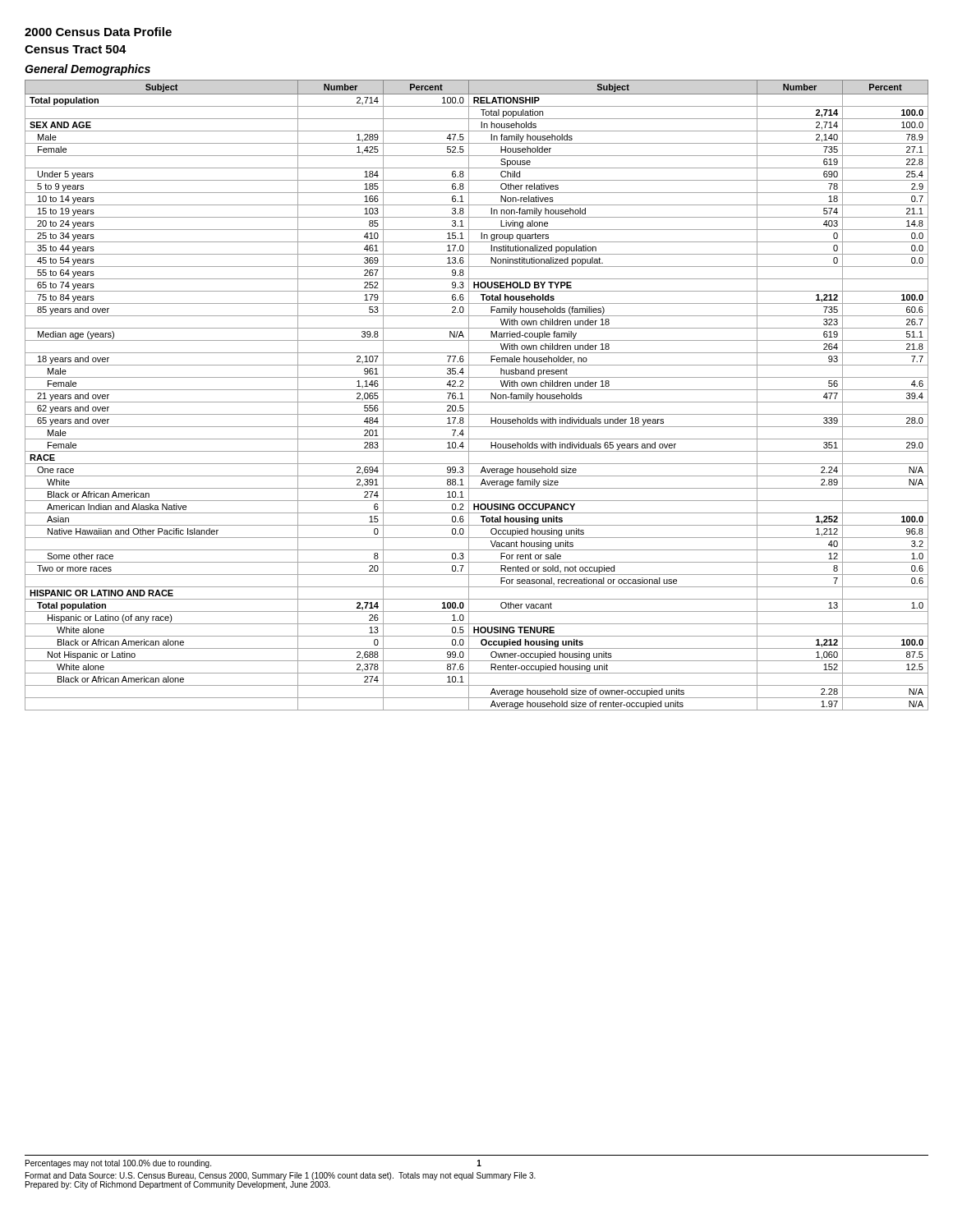
Task: Locate the footnote containing "Format and Data Source: U.S. Census"
Action: tap(280, 1180)
